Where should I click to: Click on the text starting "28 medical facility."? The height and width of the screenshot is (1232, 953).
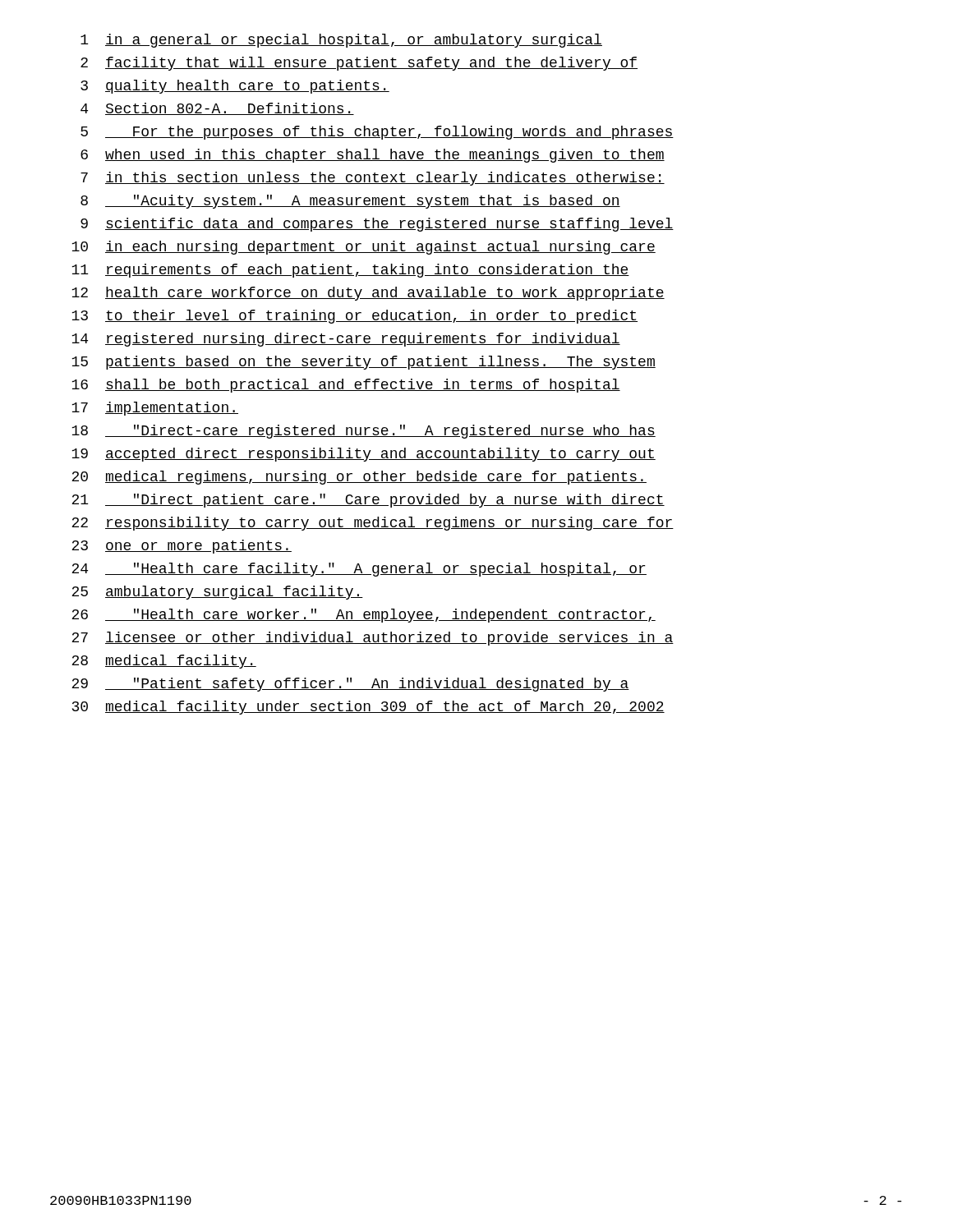[153, 662]
